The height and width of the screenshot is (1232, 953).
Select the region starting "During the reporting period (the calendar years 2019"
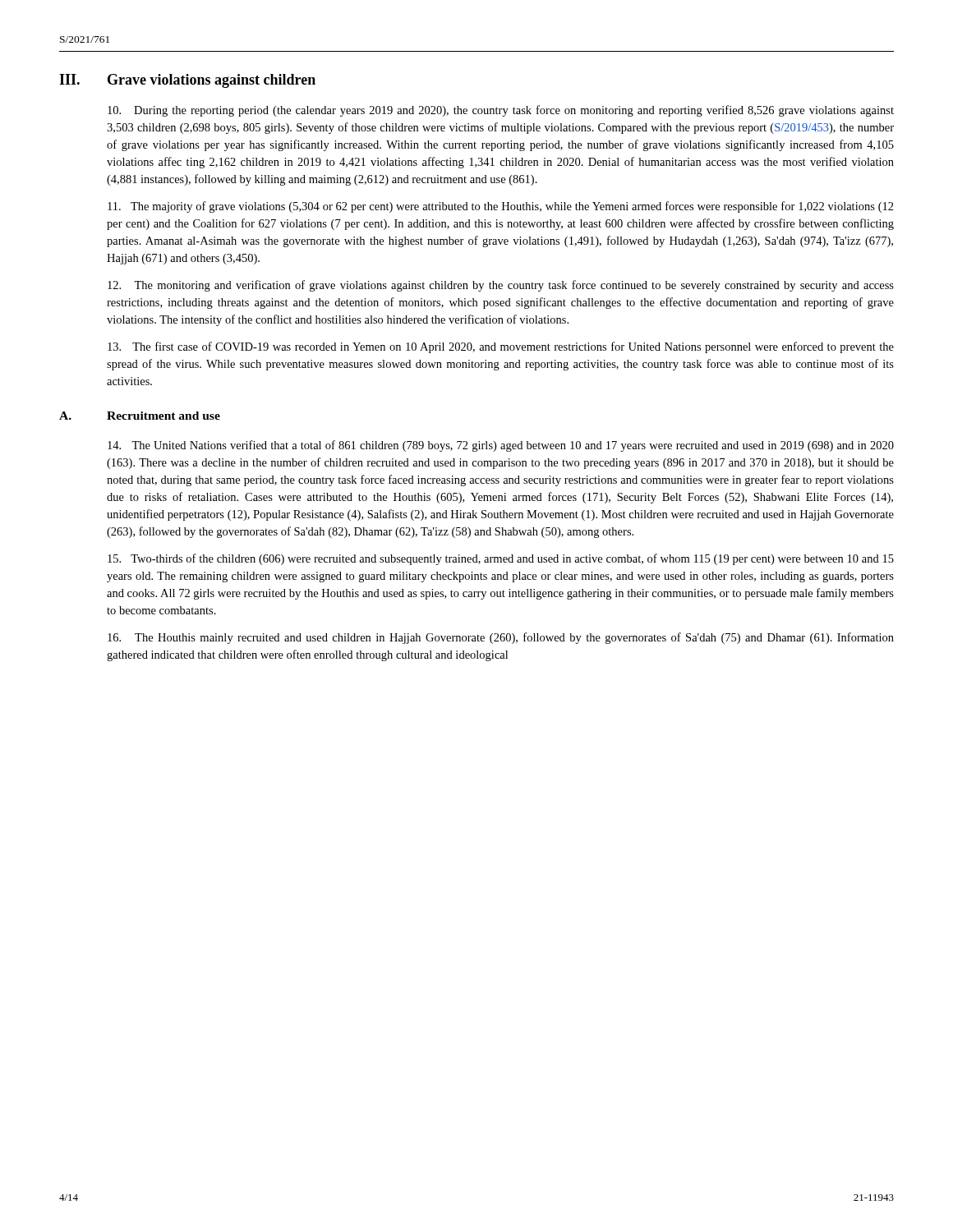tap(500, 145)
